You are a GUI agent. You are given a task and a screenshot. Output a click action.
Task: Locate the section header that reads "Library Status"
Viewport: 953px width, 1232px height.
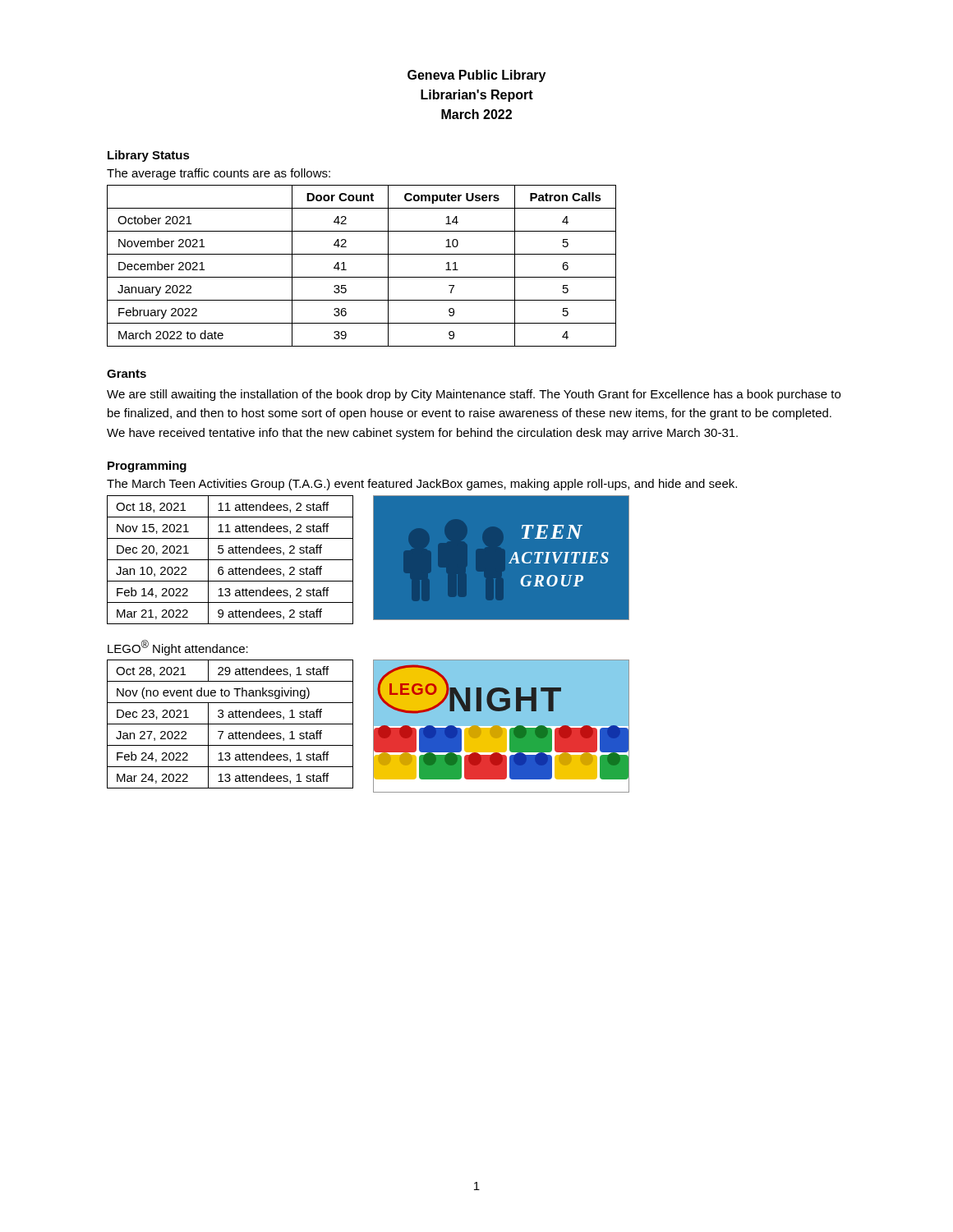pos(148,155)
